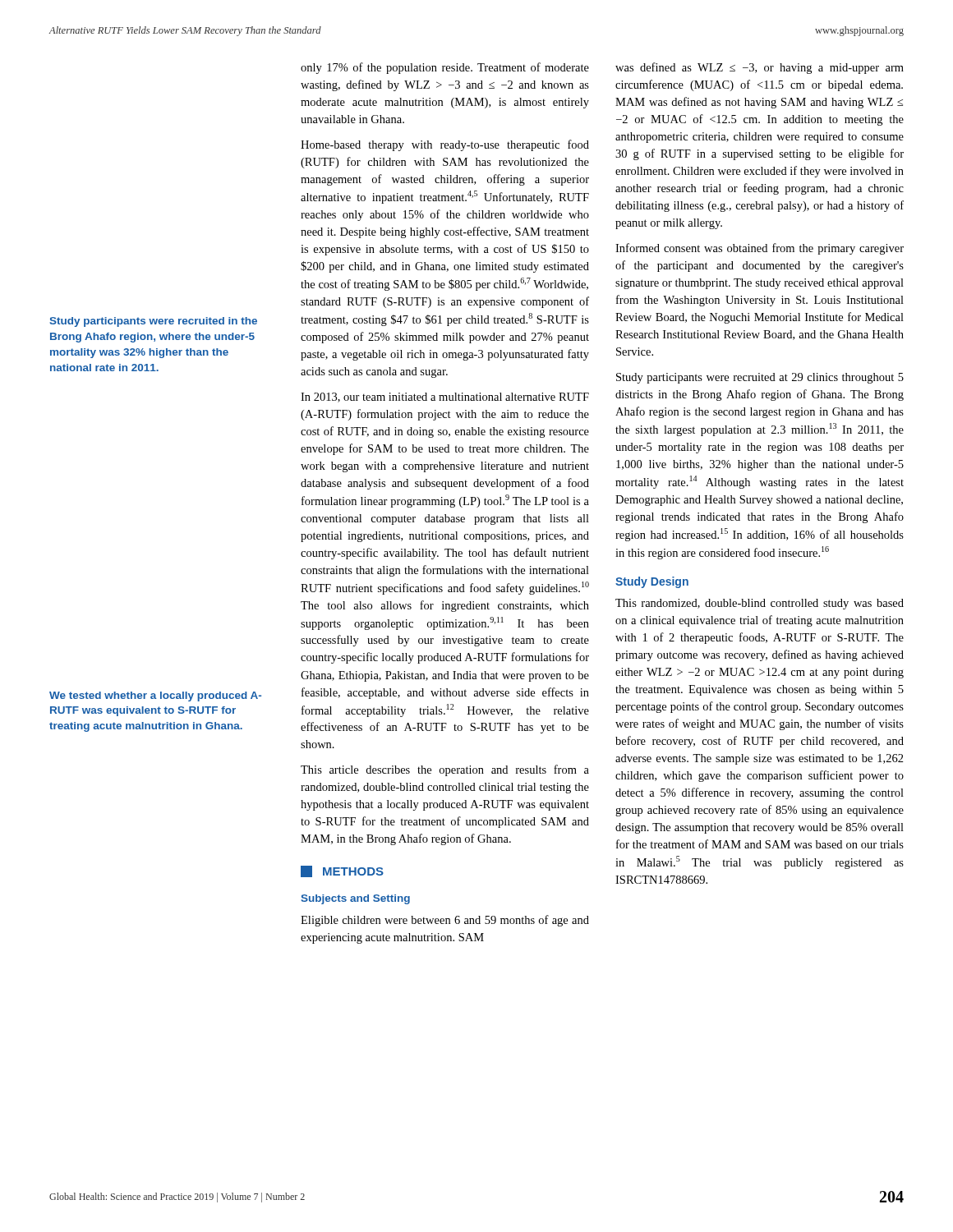953x1232 pixels.
Task: Locate the text "Study Design"
Action: (652, 581)
